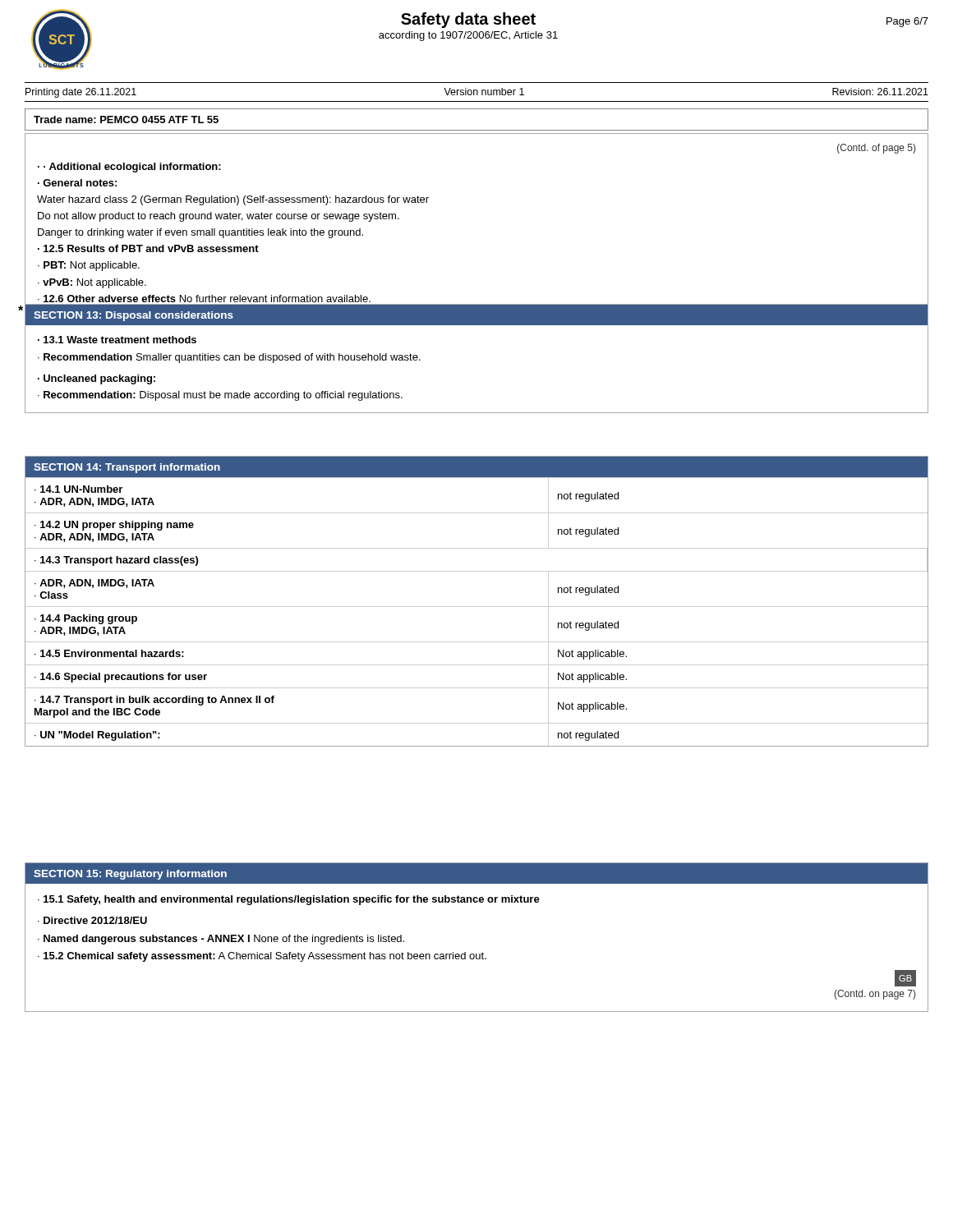Select a table
This screenshot has width=953, height=1232.
(x=476, y=611)
